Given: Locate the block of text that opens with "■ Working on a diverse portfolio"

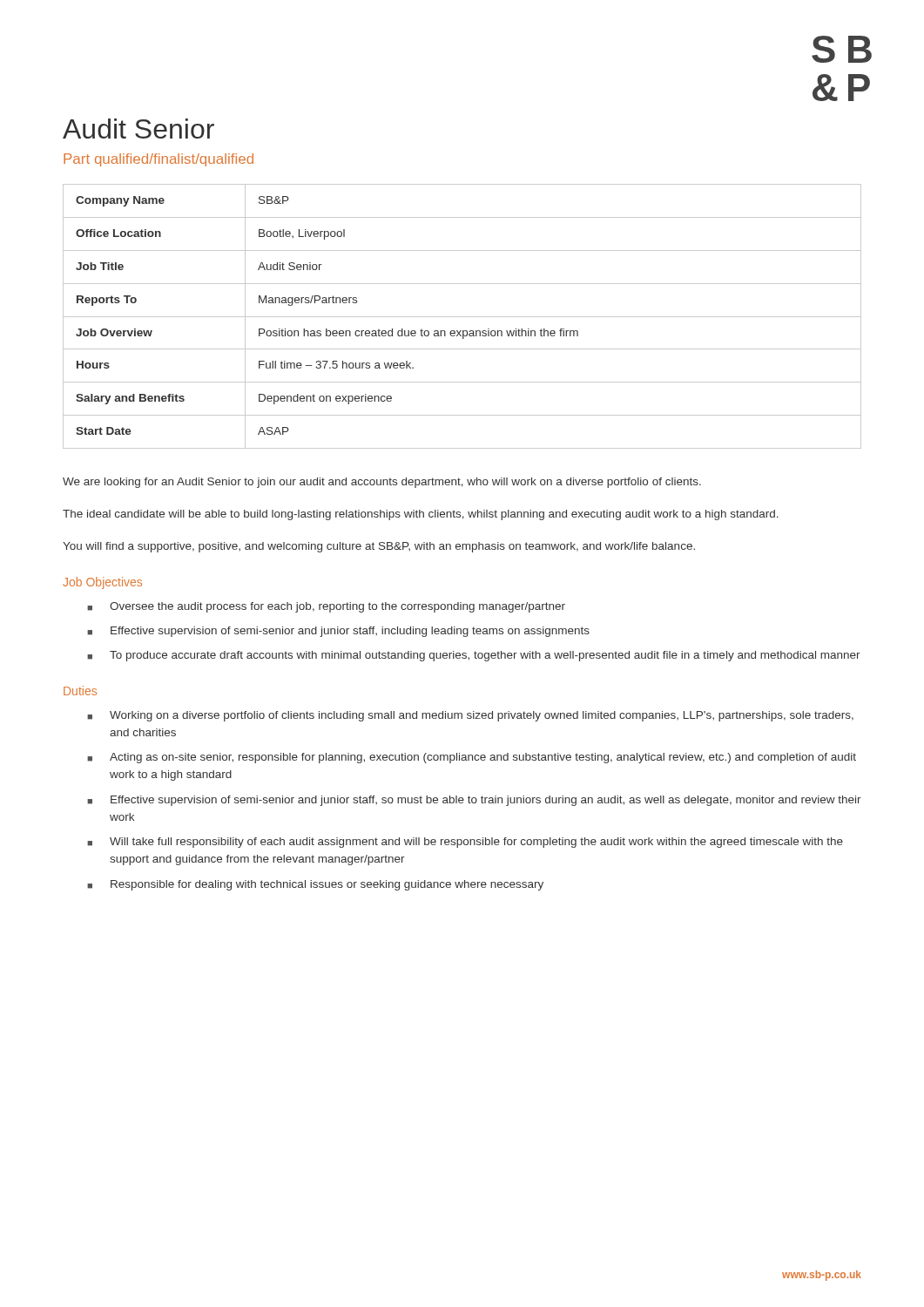Looking at the screenshot, I should pyautogui.click(x=474, y=724).
